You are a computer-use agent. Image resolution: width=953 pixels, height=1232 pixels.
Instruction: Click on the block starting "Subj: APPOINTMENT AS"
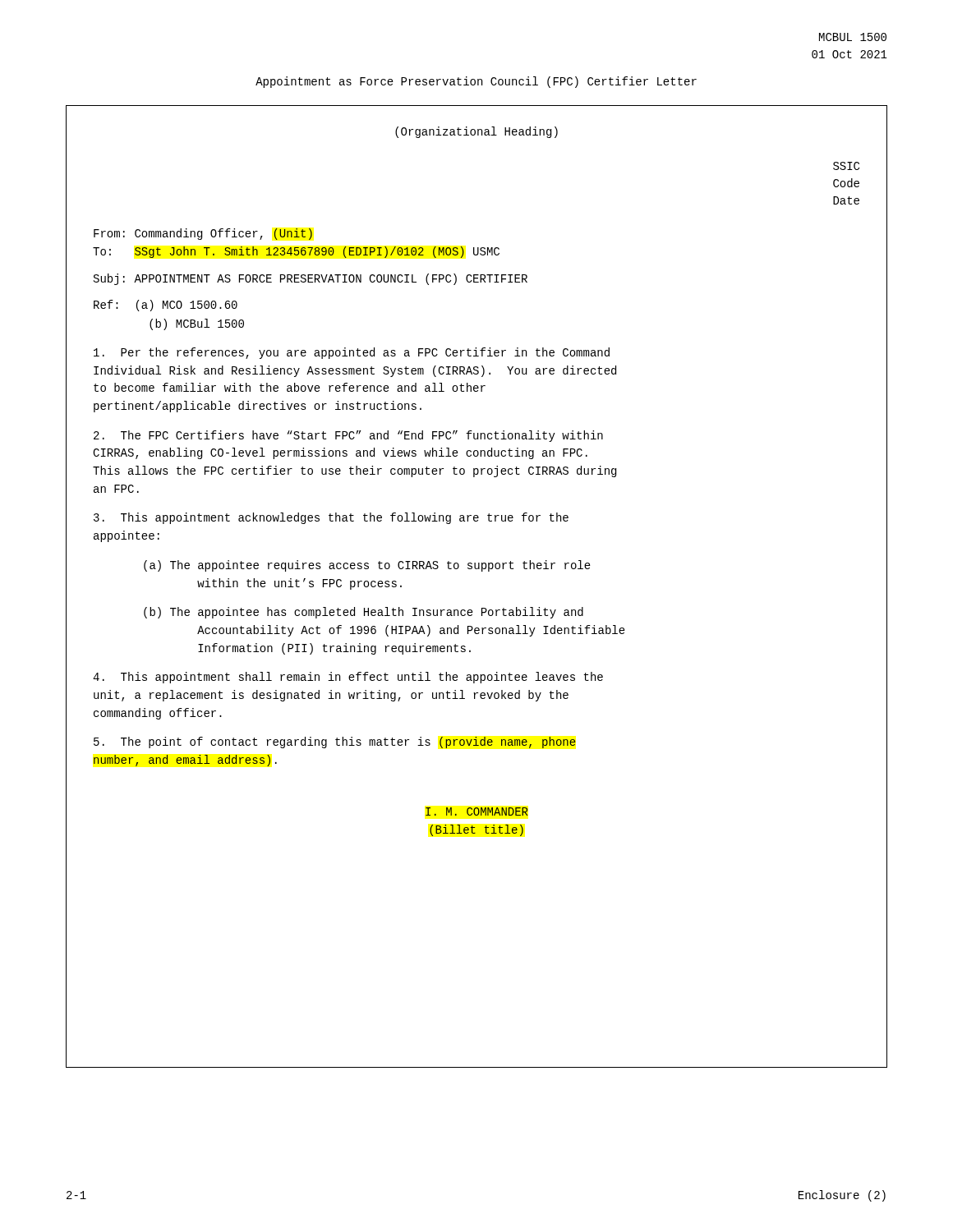point(310,279)
